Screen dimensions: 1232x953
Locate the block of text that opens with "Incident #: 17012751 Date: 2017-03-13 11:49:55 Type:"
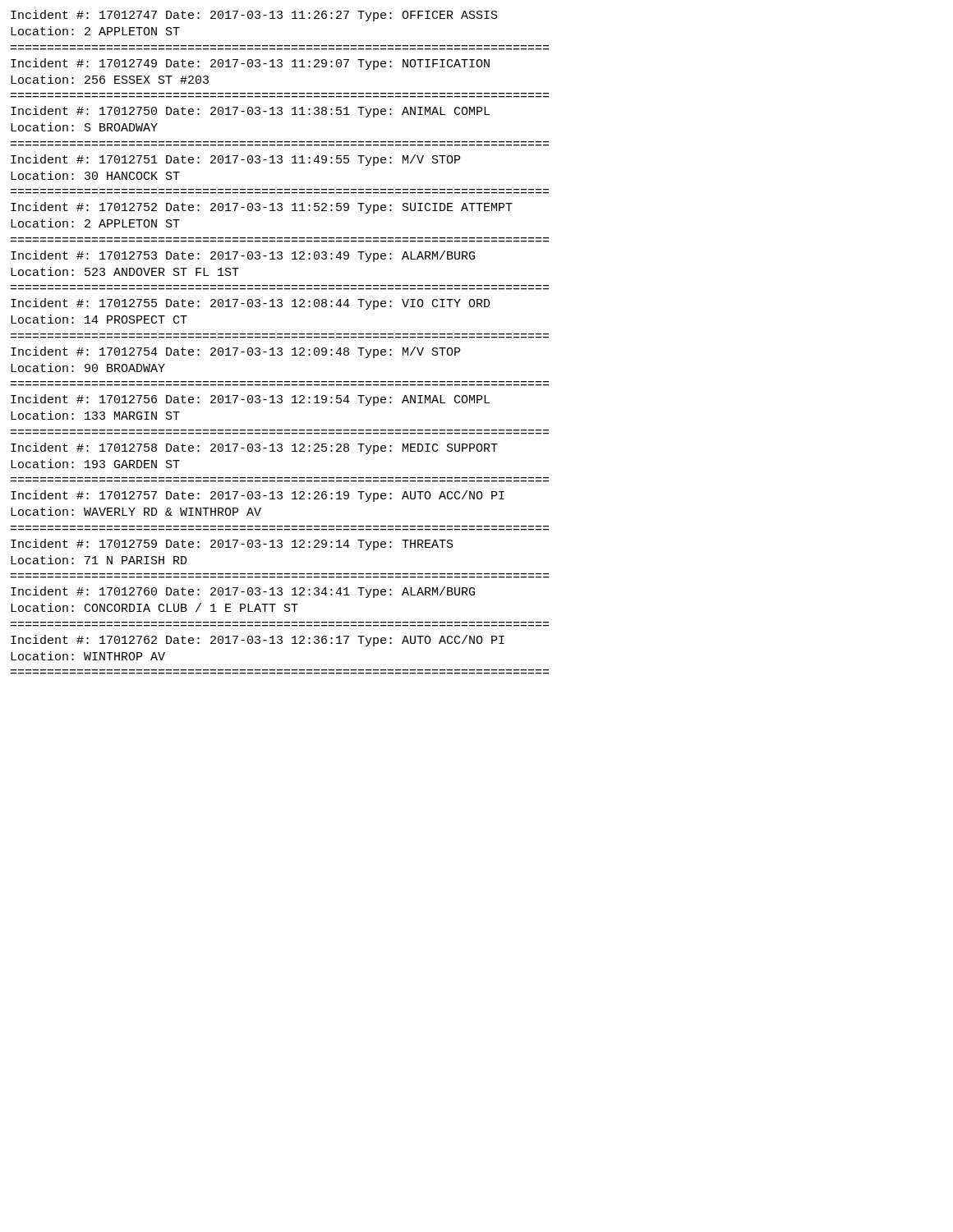[235, 160]
